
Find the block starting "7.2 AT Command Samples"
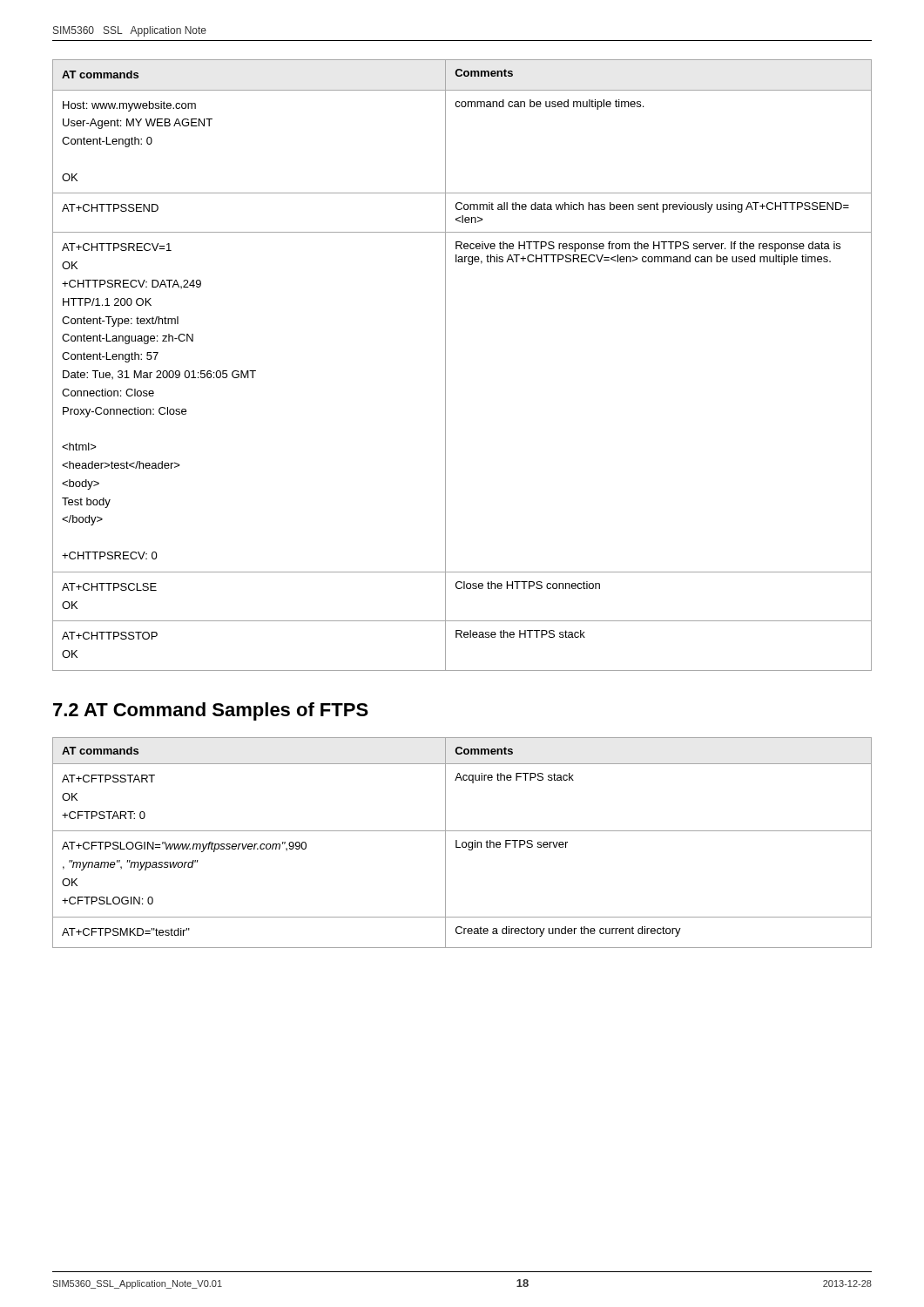point(210,710)
